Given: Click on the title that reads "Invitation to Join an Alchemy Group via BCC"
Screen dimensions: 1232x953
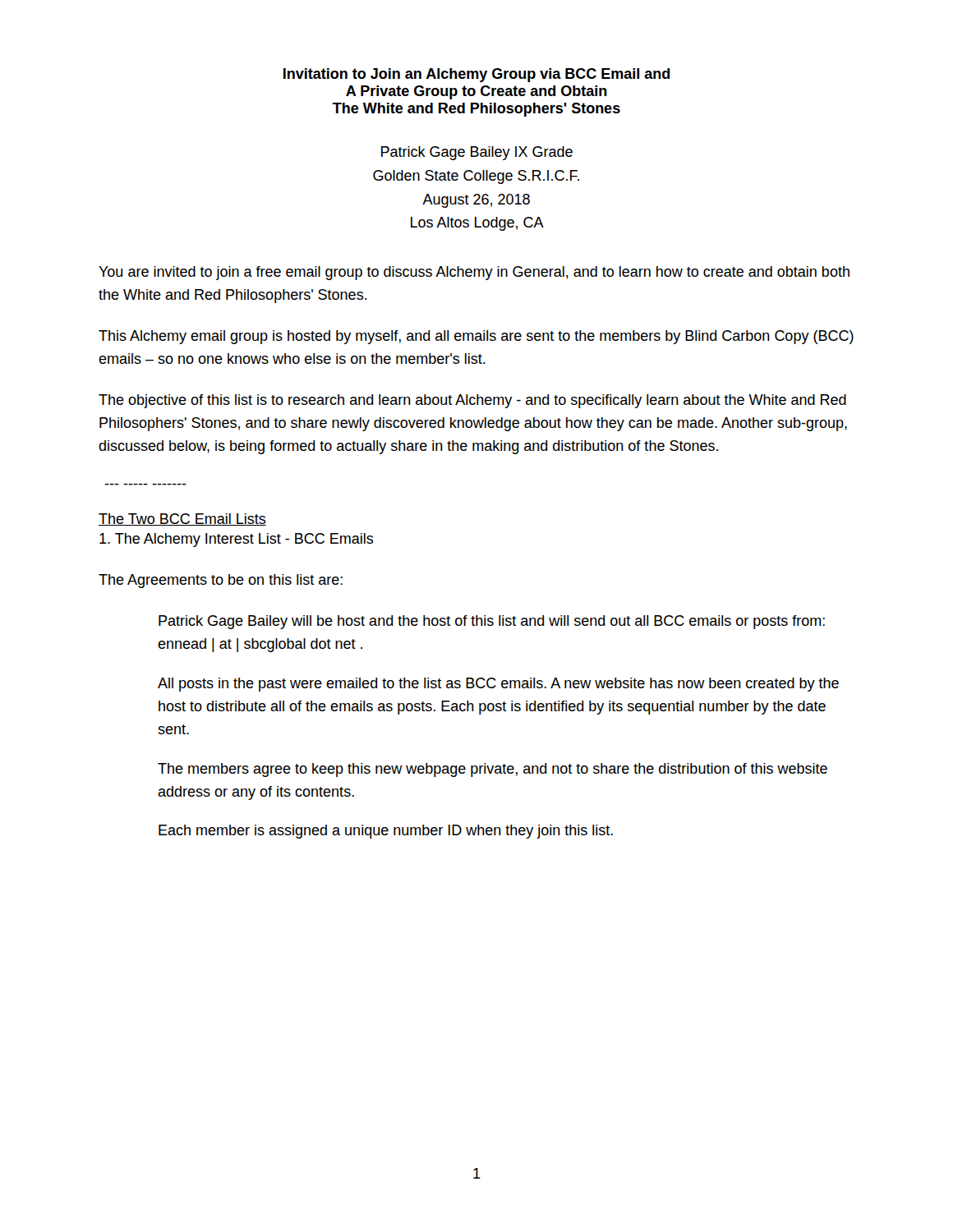Looking at the screenshot, I should (x=476, y=91).
